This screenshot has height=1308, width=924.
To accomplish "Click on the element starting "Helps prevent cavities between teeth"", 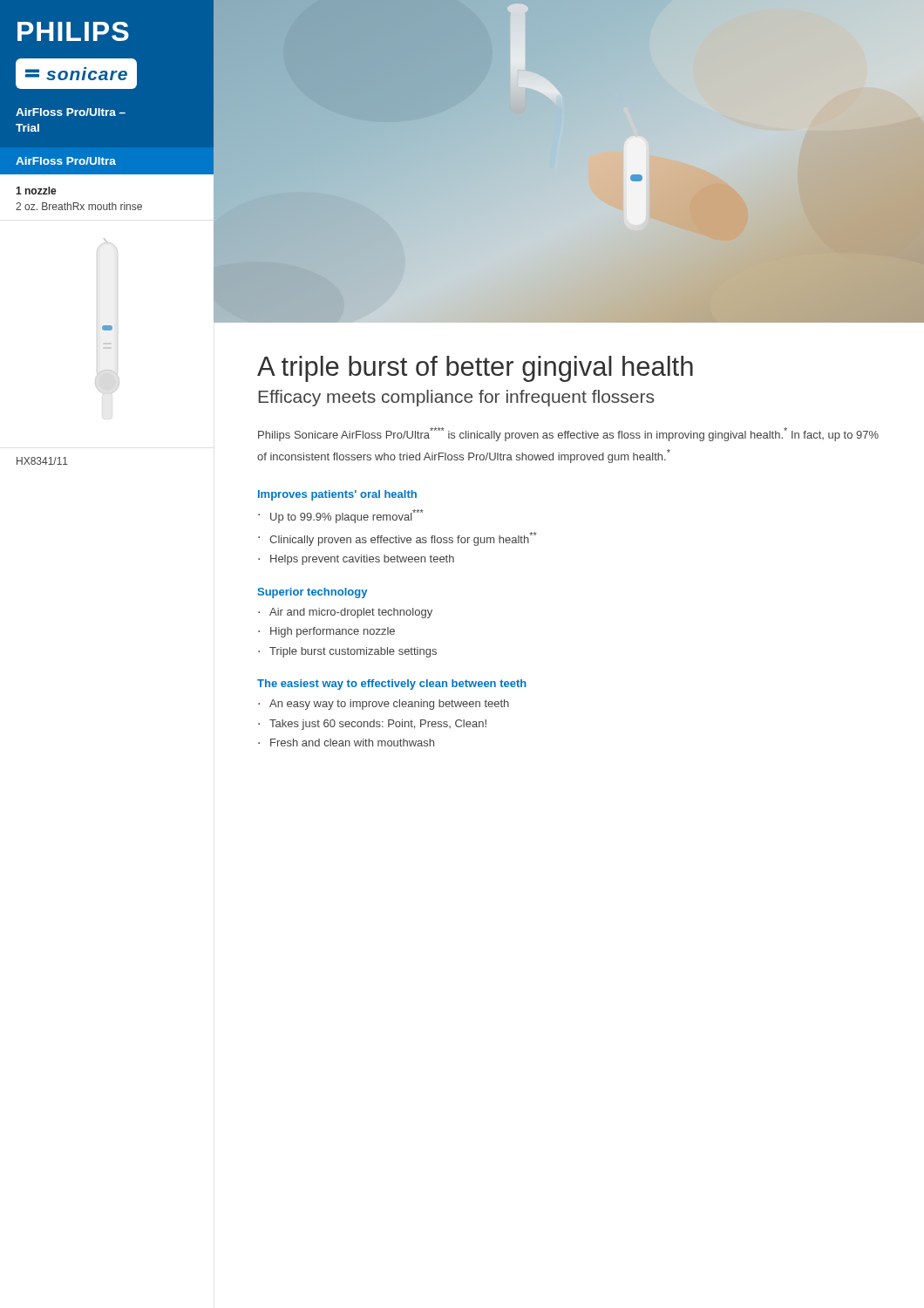I will click(362, 559).
